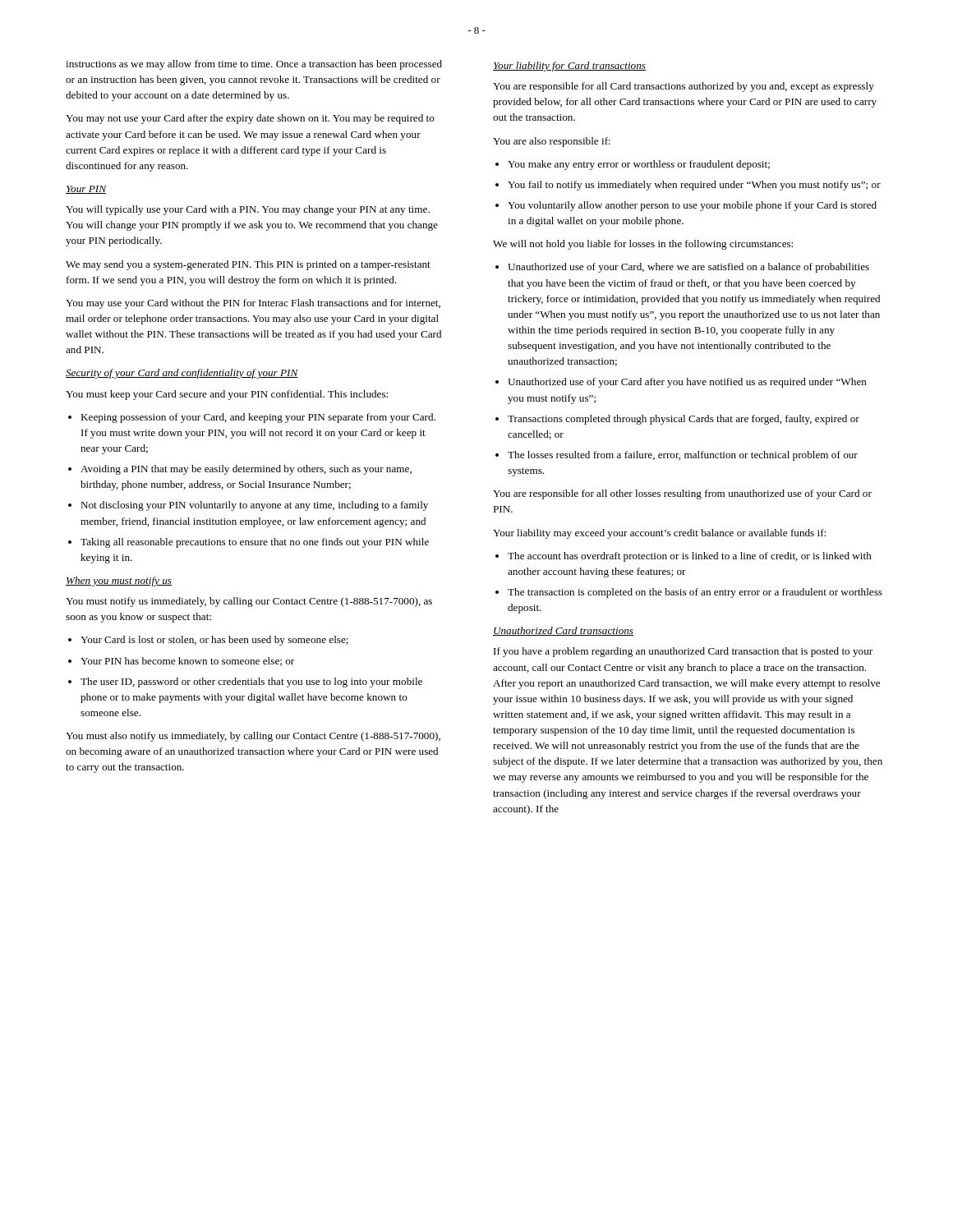
Task: Select the list item with the text "Keeping possession of your Card, and keeping your"
Action: [x=258, y=432]
